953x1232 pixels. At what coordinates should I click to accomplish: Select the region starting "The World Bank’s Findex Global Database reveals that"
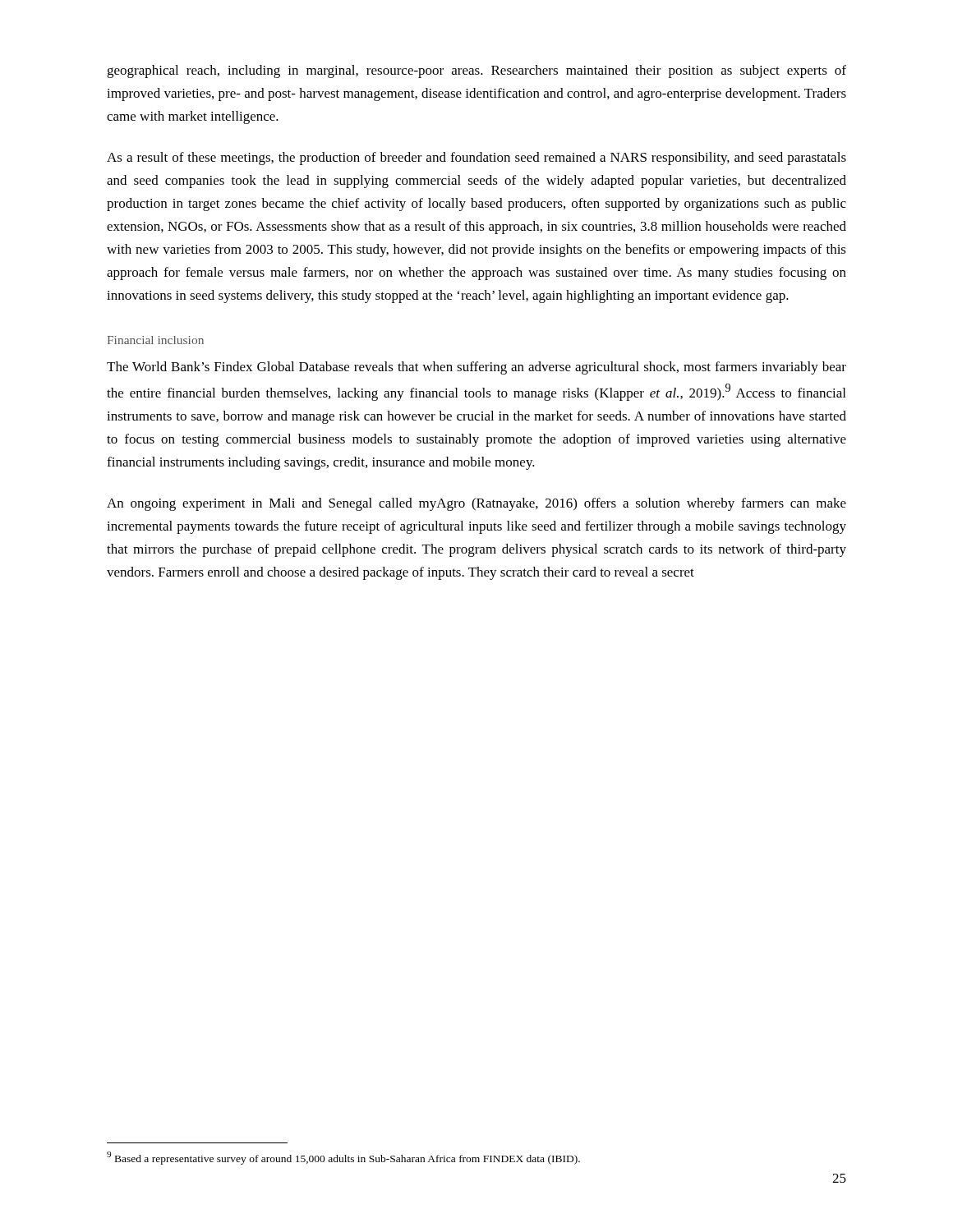[x=476, y=415]
